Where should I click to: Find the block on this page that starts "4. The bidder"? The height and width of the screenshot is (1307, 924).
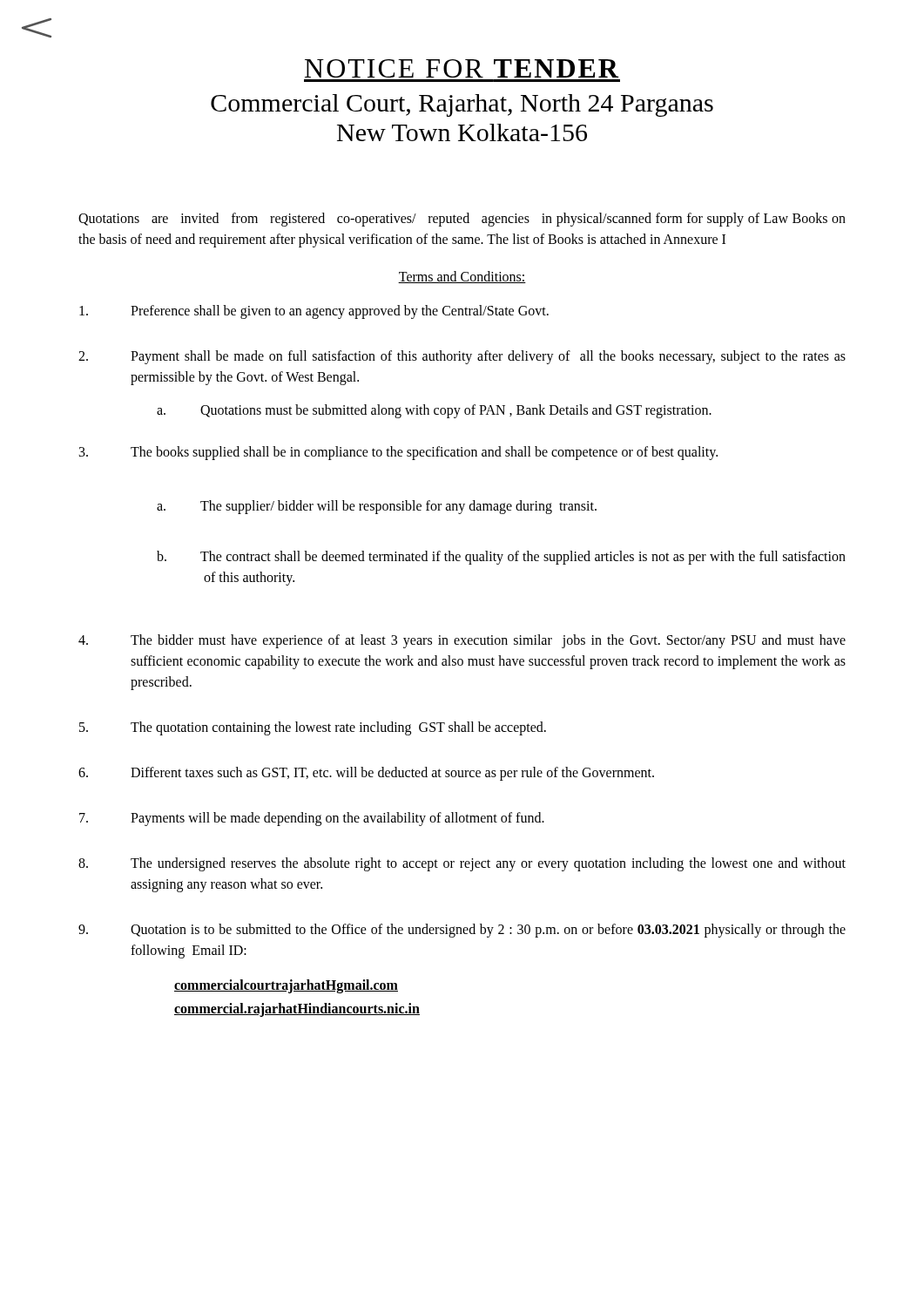[x=462, y=661]
